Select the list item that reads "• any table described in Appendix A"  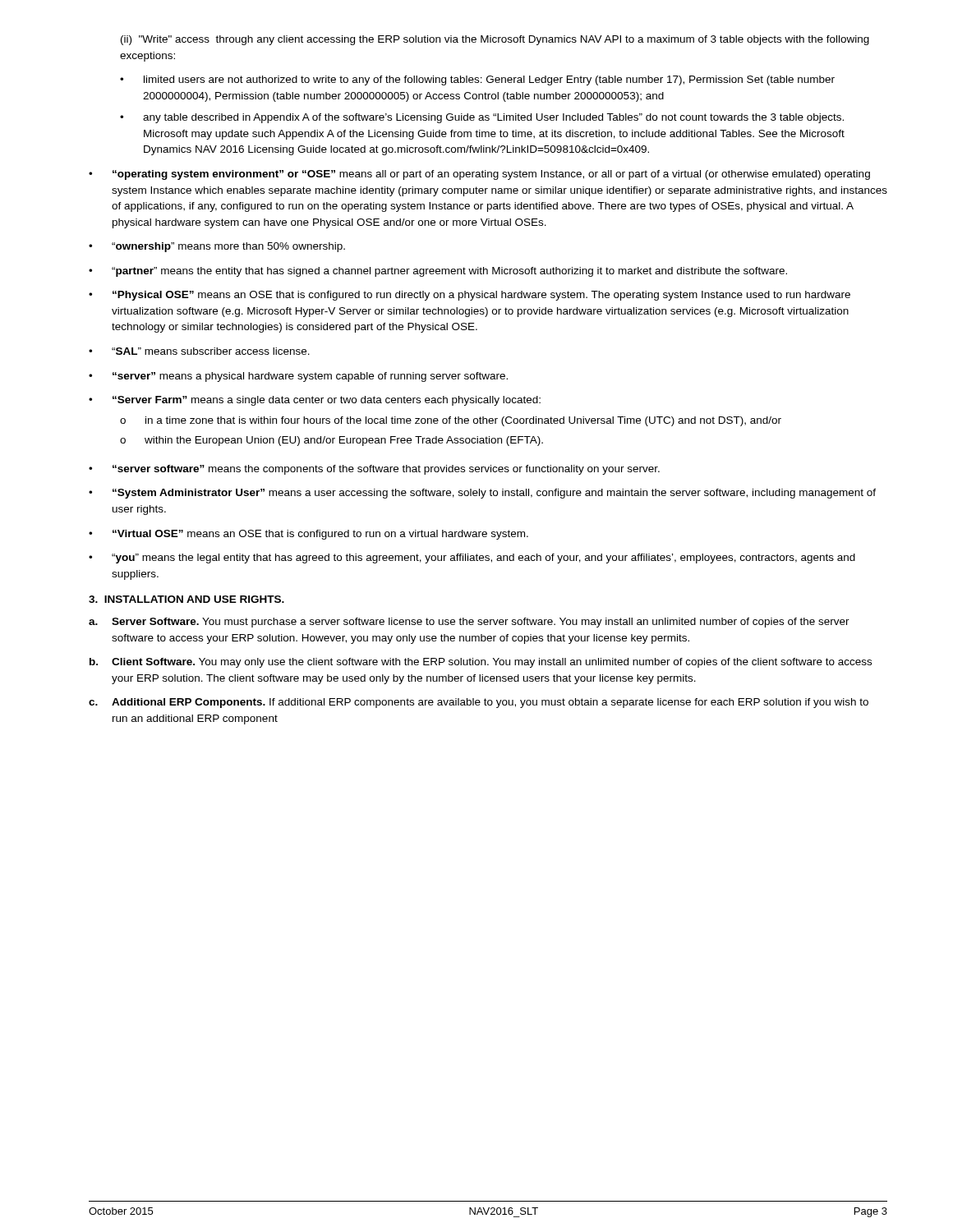504,134
